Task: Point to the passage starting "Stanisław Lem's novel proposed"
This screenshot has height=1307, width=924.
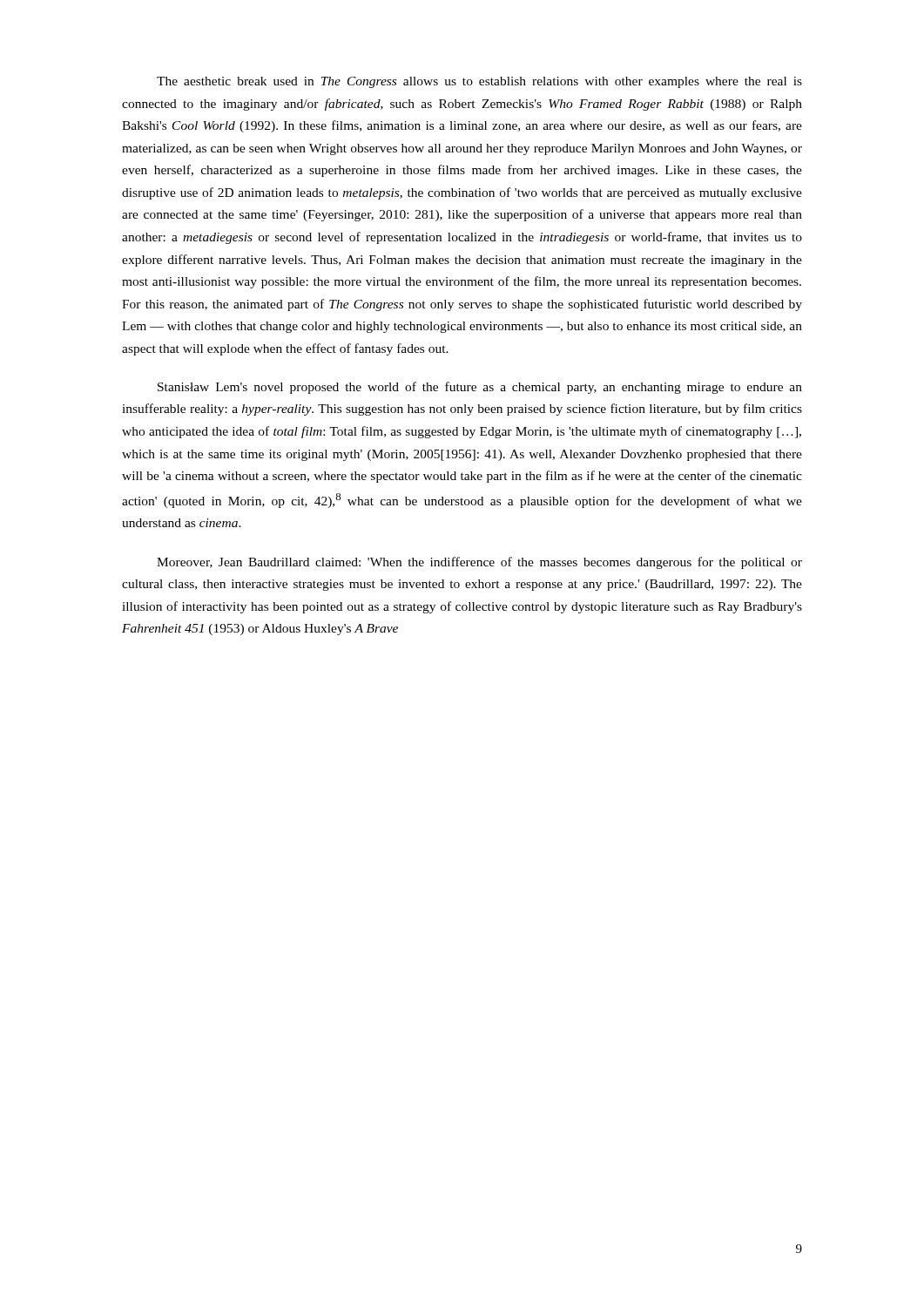Action: [462, 455]
